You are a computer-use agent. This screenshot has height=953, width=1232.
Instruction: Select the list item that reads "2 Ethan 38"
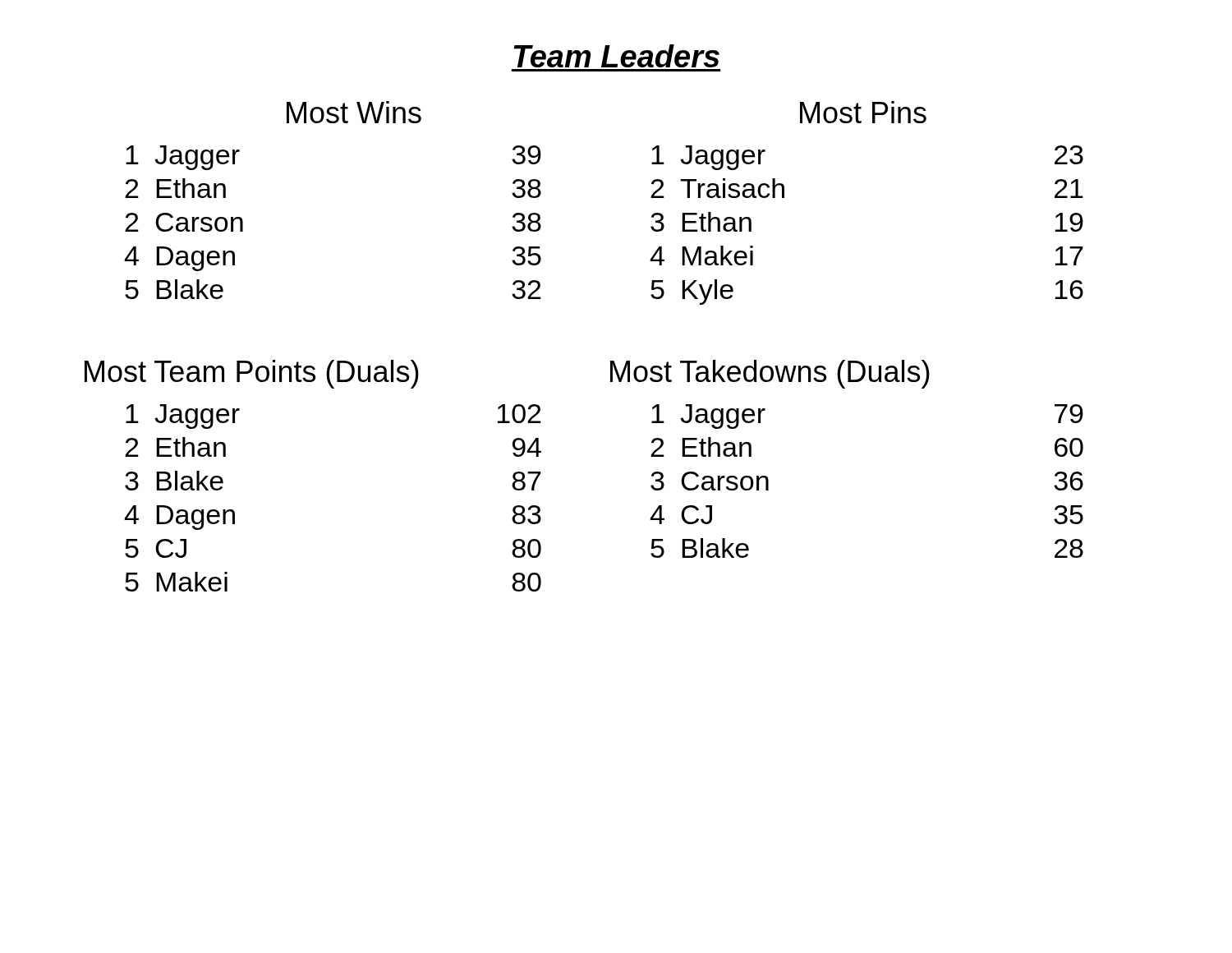pos(177,188)
